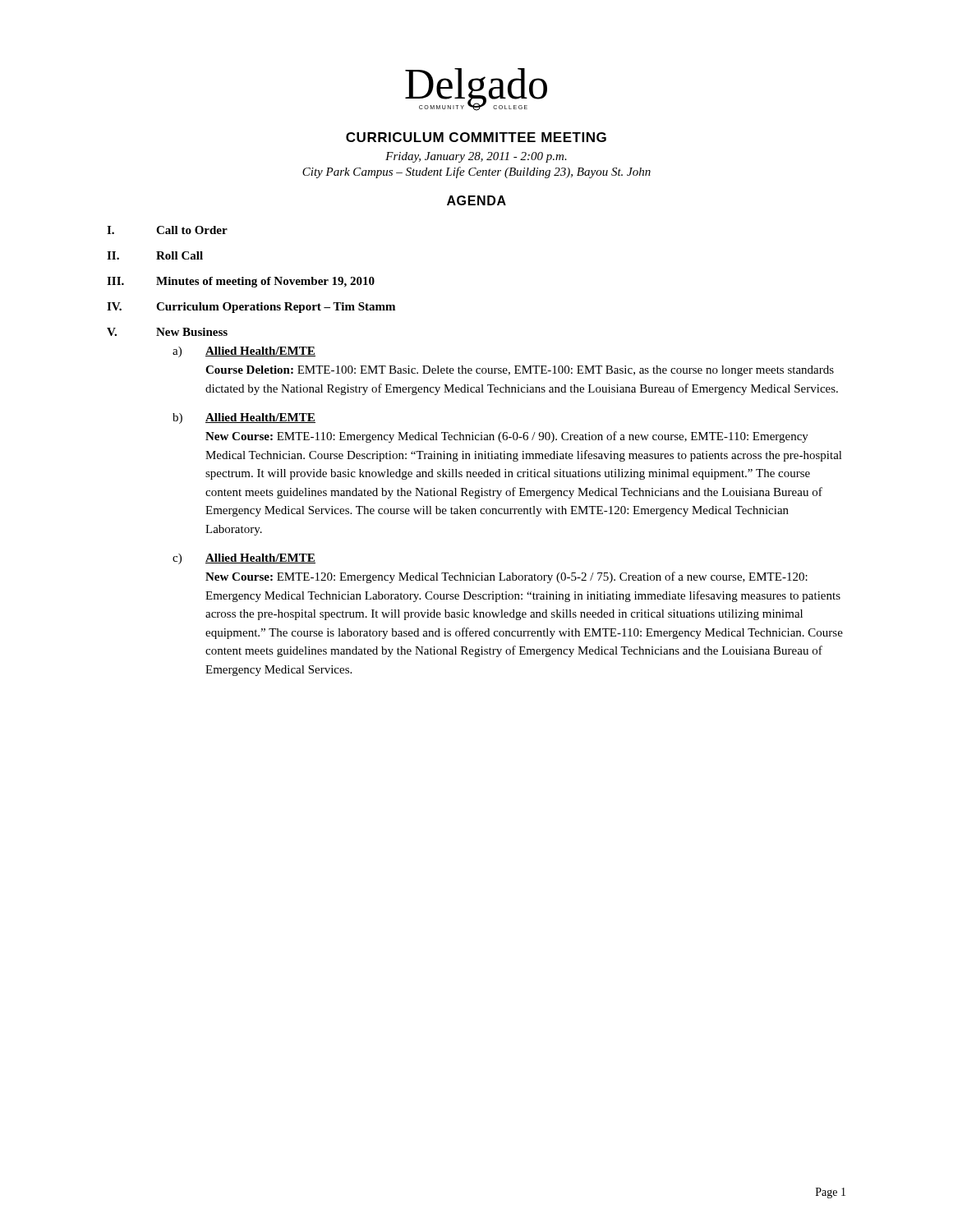Find the text block starting "I. Call to Order"
This screenshot has width=953, height=1232.
(167, 230)
